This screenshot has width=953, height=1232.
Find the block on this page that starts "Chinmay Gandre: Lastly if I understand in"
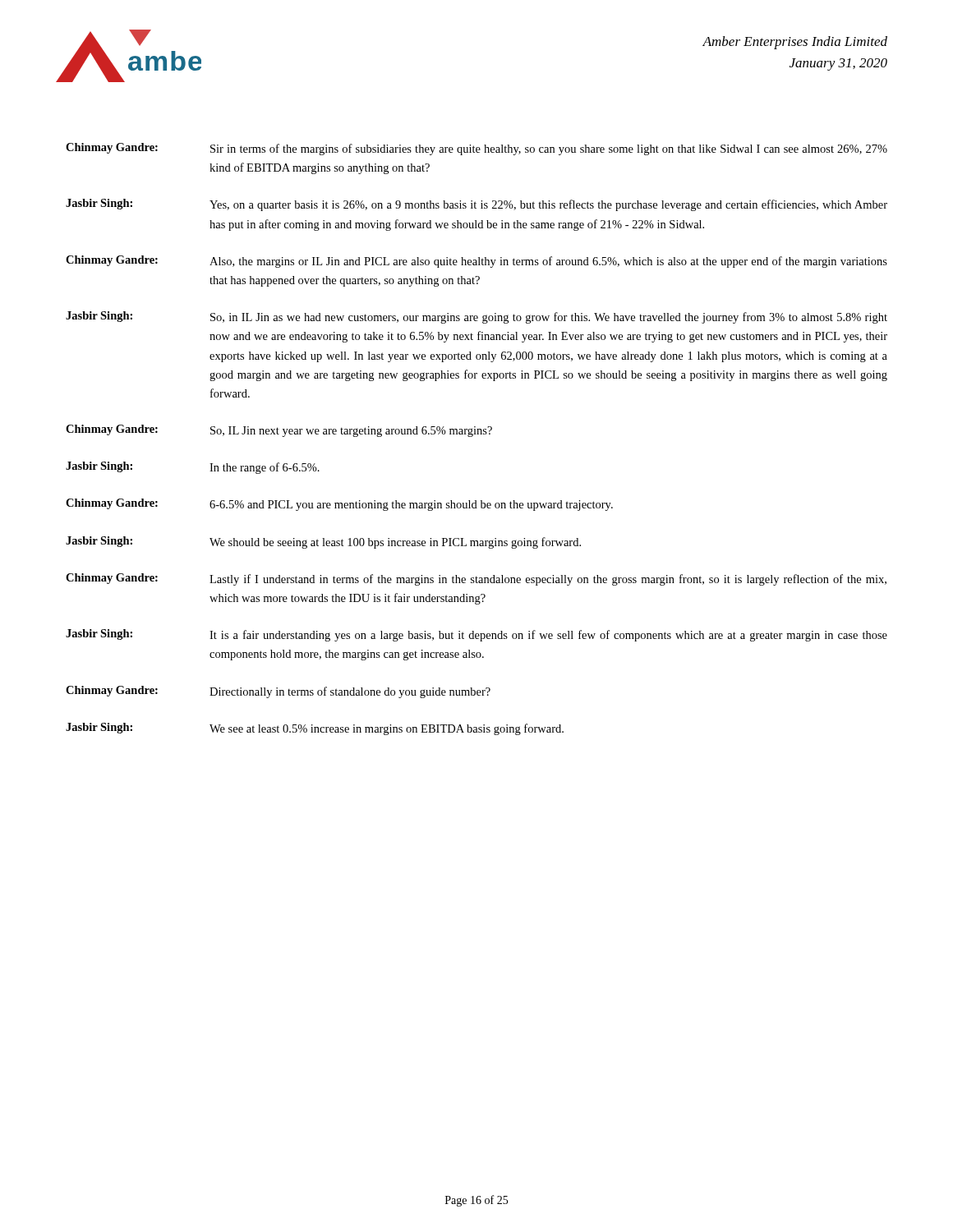pyautogui.click(x=476, y=589)
